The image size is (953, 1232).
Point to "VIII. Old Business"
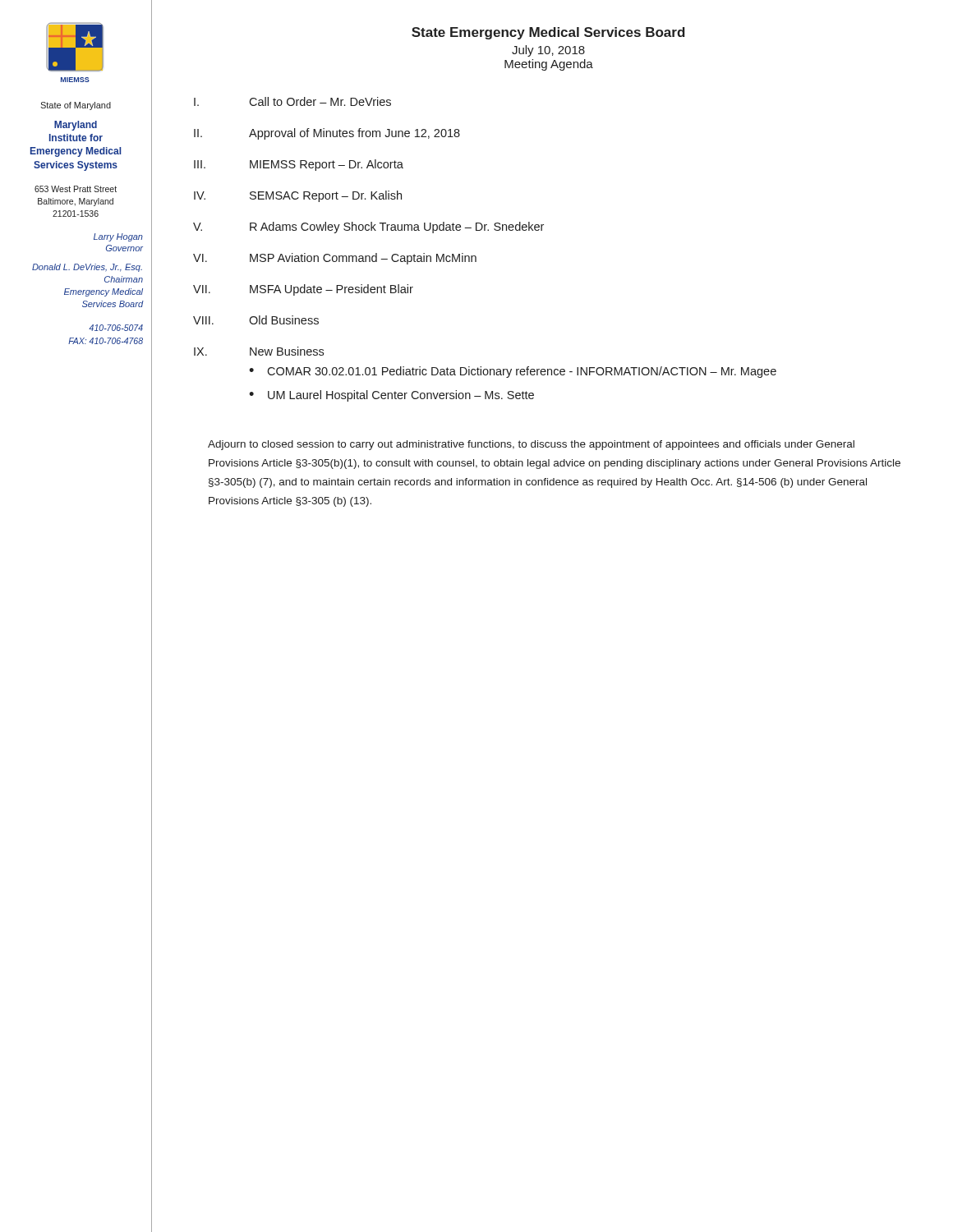pyautogui.click(x=256, y=320)
